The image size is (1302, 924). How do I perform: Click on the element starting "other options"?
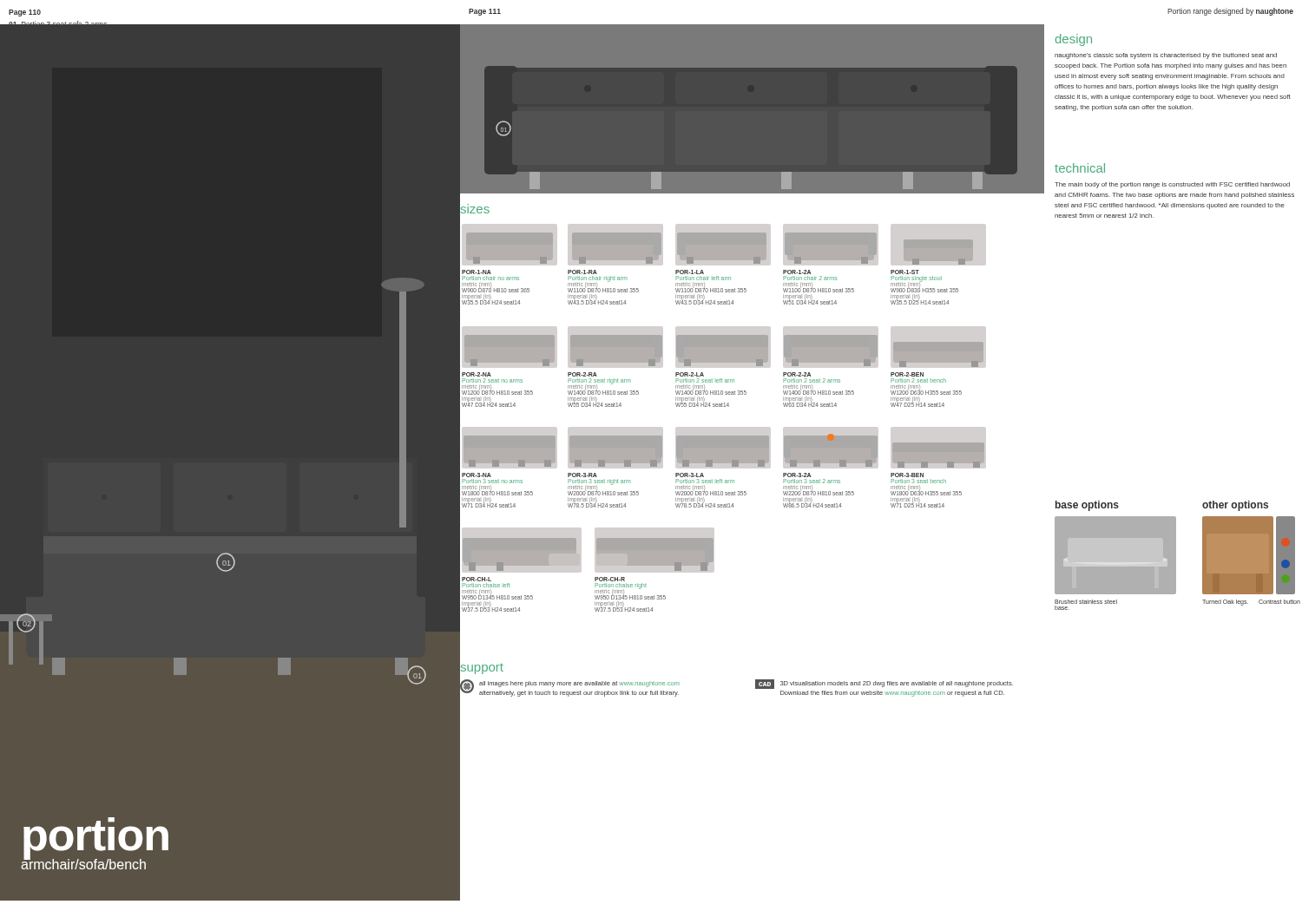pyautogui.click(x=1235, y=505)
